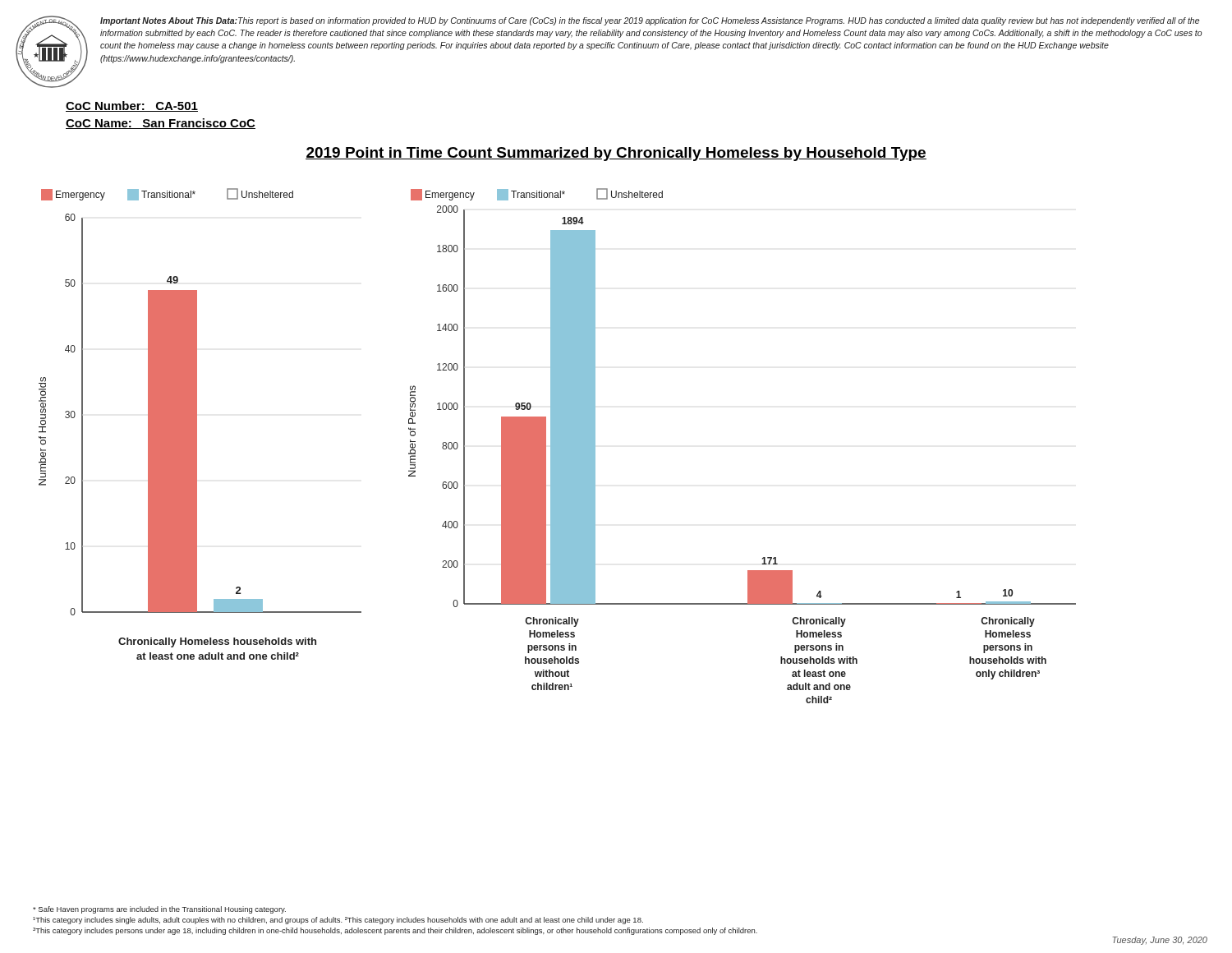Find the title with the text "2019 Point in Time Count Summarized by Chronically"
This screenshot has width=1232, height=953.
(x=616, y=152)
